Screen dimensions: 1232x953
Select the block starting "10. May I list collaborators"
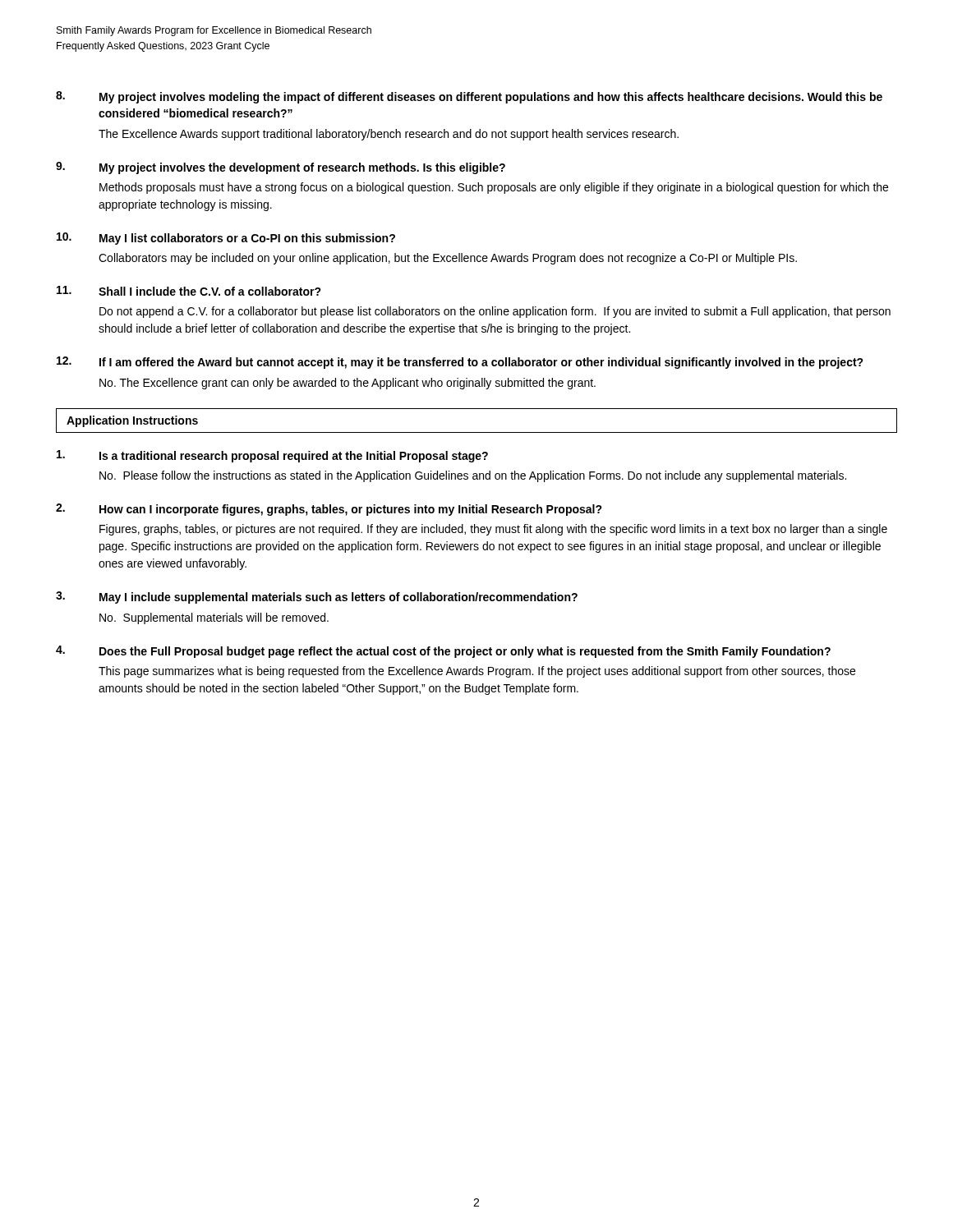476,248
